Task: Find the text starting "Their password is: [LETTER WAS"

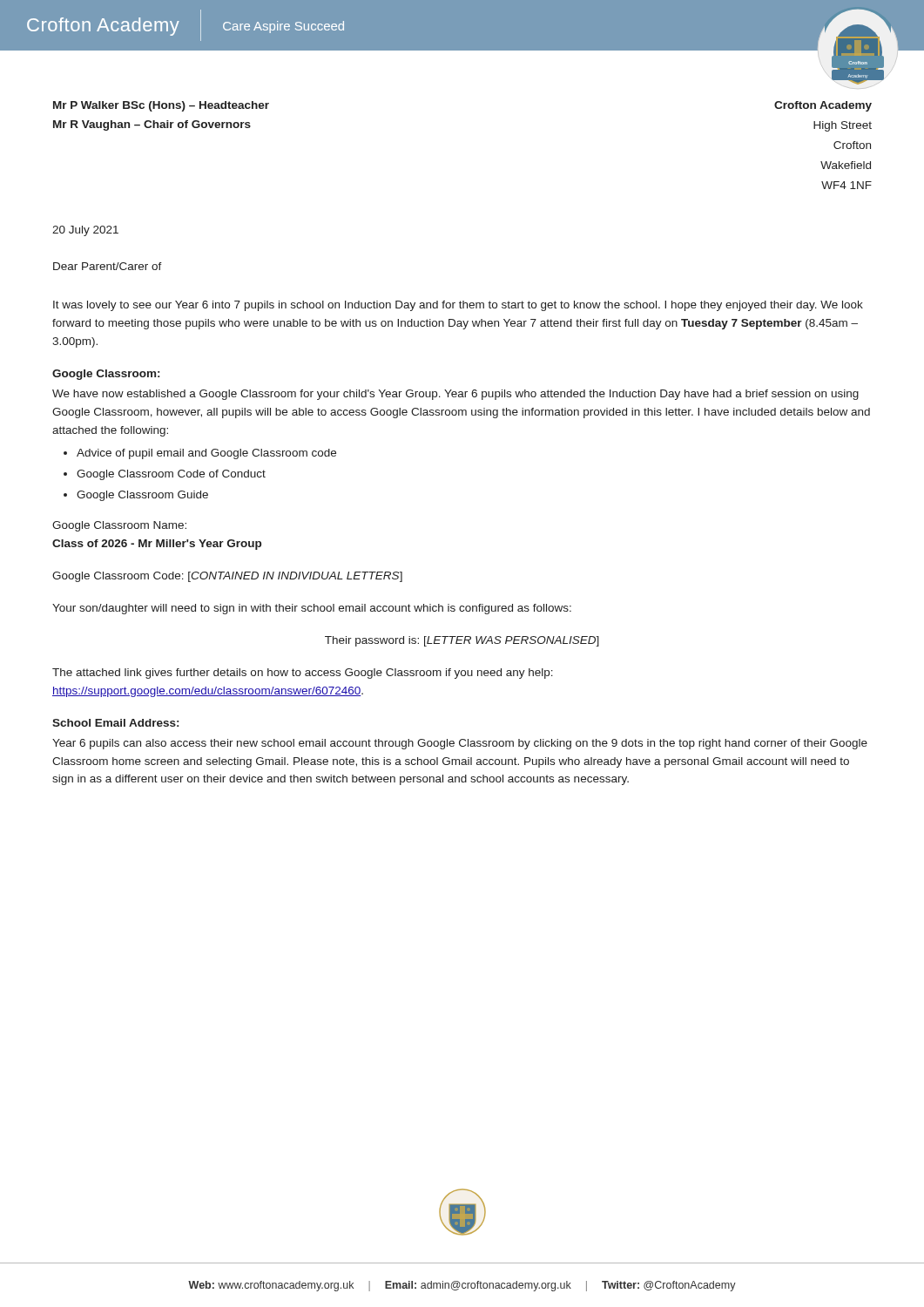Action: (462, 640)
